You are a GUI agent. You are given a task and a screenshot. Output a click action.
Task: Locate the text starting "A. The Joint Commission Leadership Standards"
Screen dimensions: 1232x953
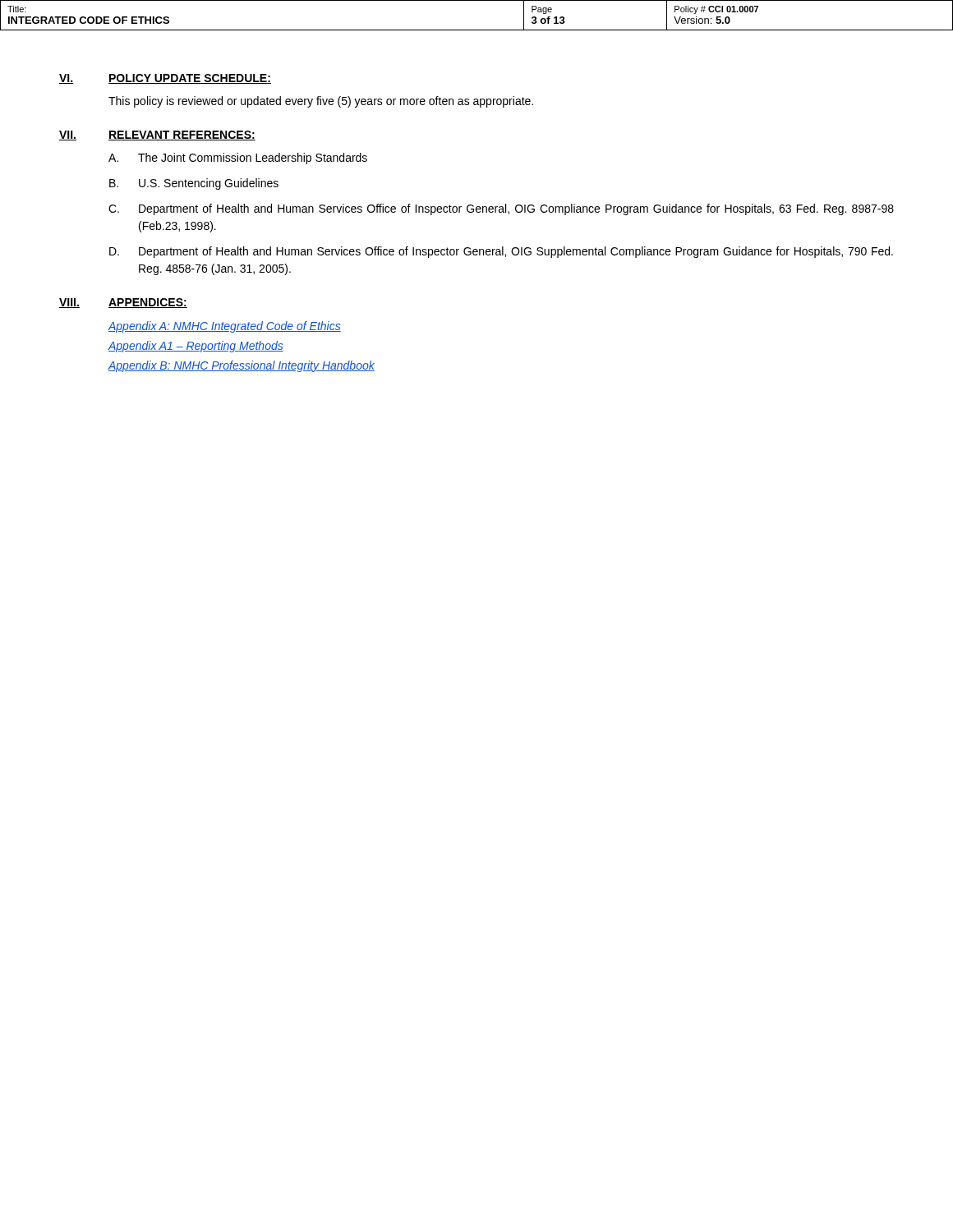click(x=238, y=159)
